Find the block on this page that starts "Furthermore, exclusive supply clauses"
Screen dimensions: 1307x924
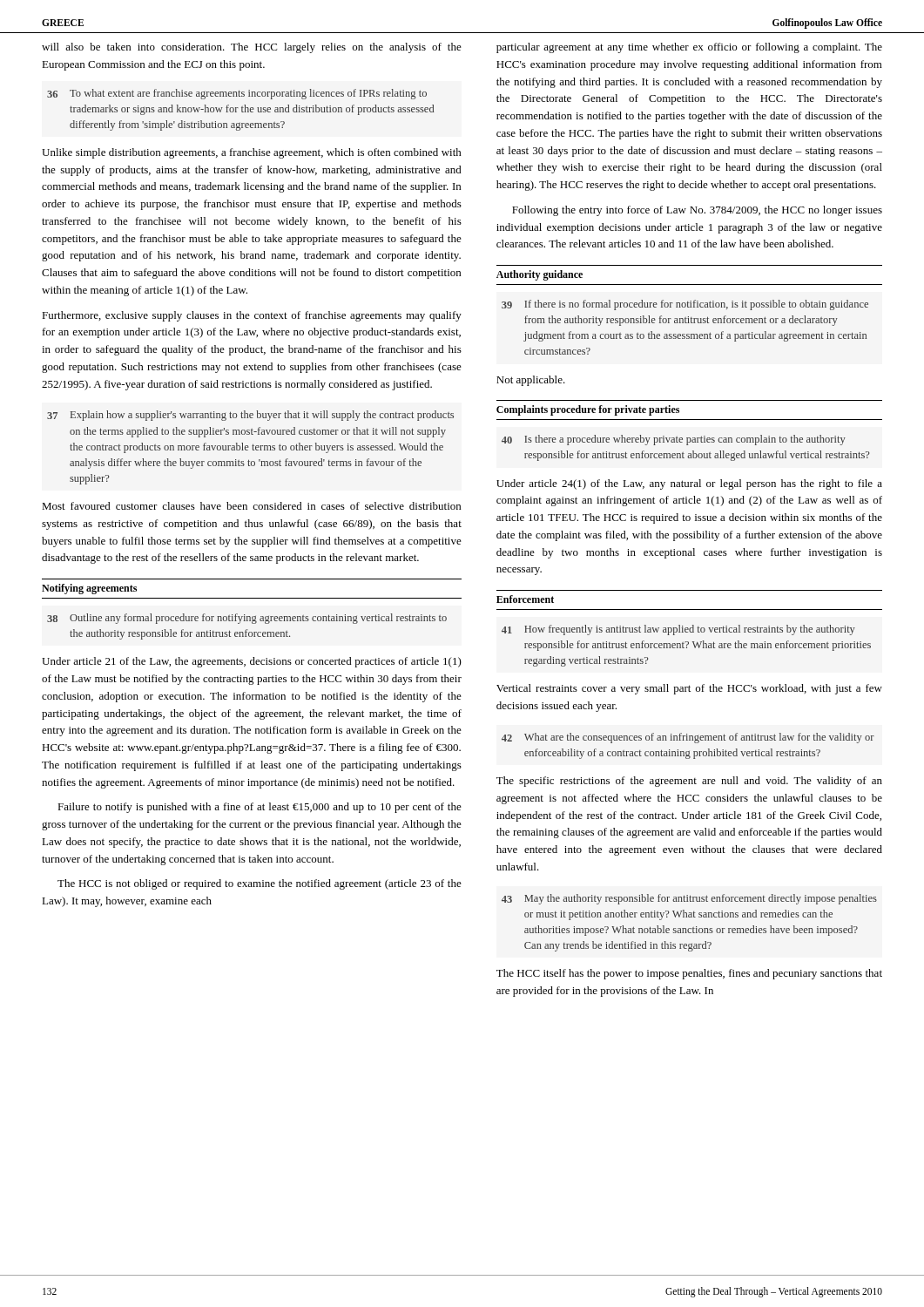[252, 349]
